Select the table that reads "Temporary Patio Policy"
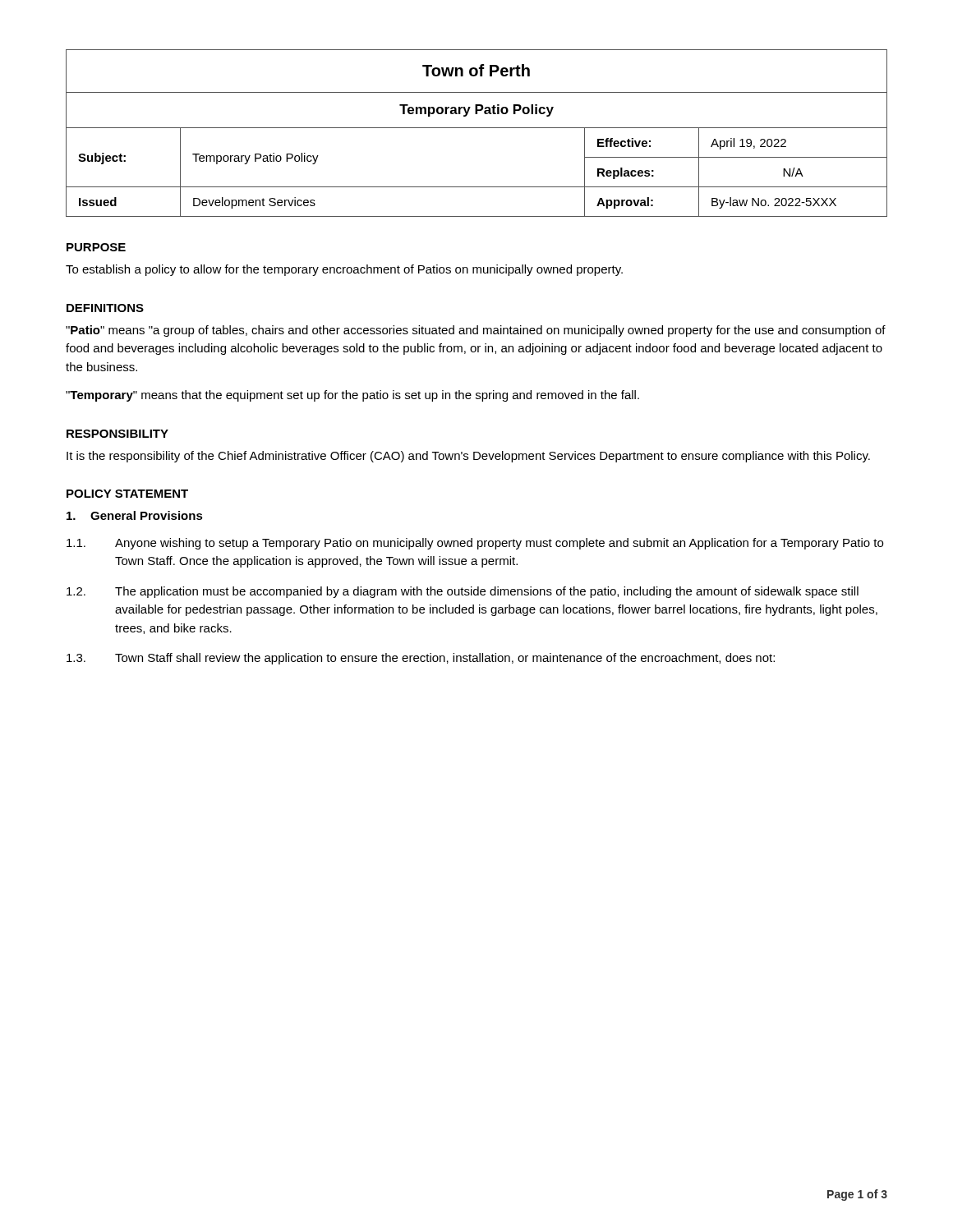 [x=476, y=133]
